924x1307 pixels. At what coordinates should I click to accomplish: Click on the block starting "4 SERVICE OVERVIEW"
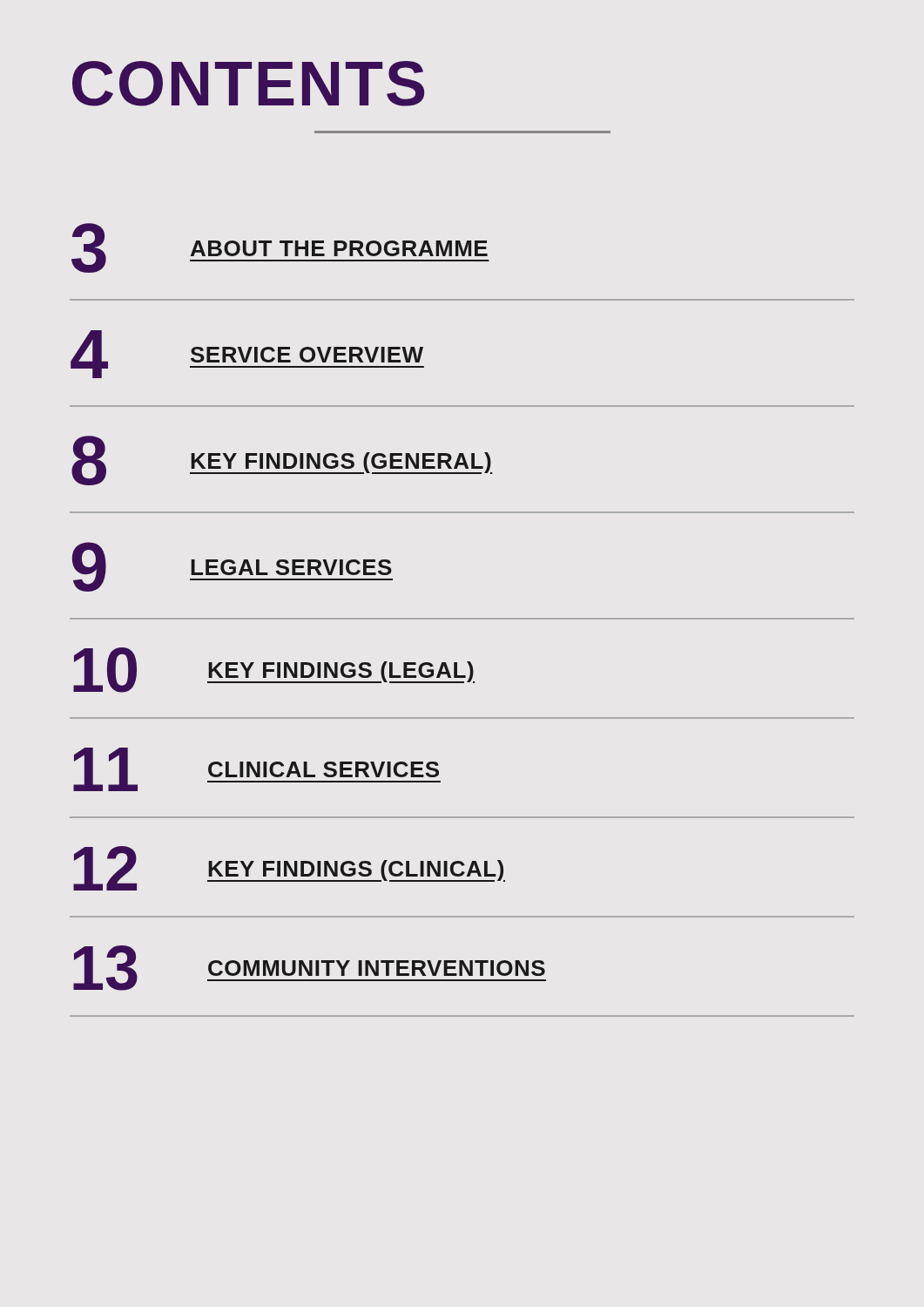[x=247, y=354]
